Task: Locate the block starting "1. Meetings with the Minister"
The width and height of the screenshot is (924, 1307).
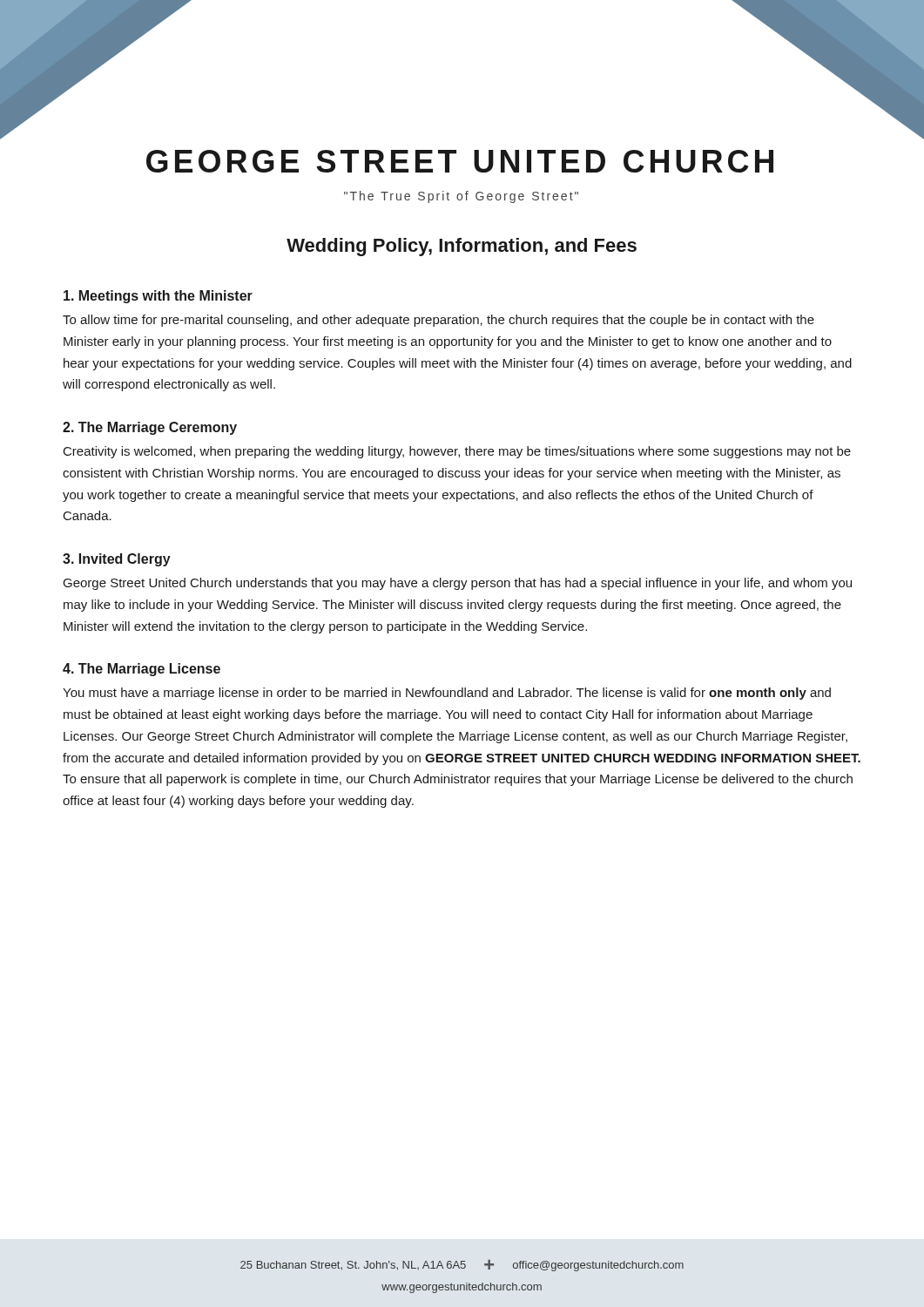Action: (x=158, y=296)
